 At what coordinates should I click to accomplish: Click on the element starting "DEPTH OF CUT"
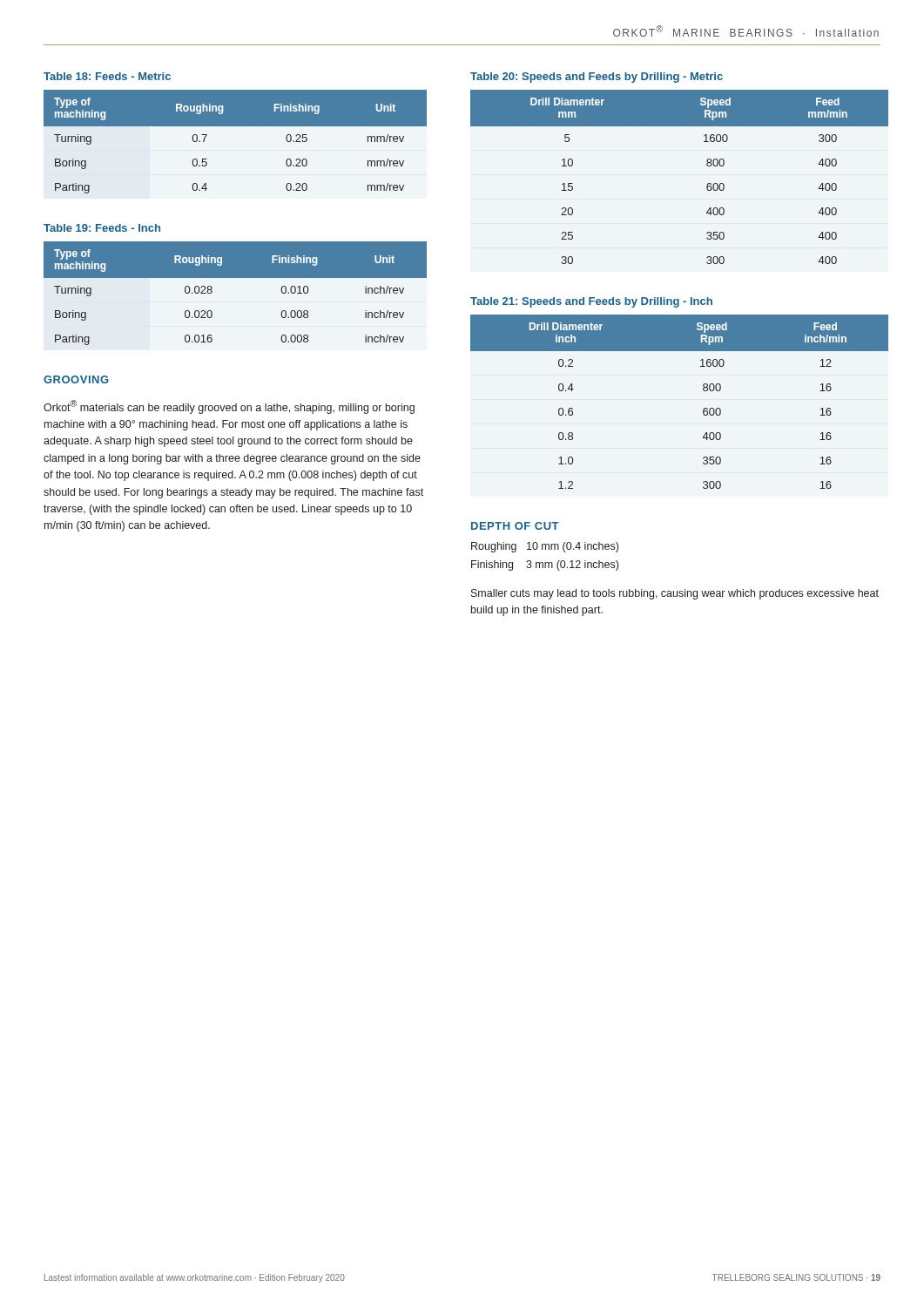click(515, 526)
